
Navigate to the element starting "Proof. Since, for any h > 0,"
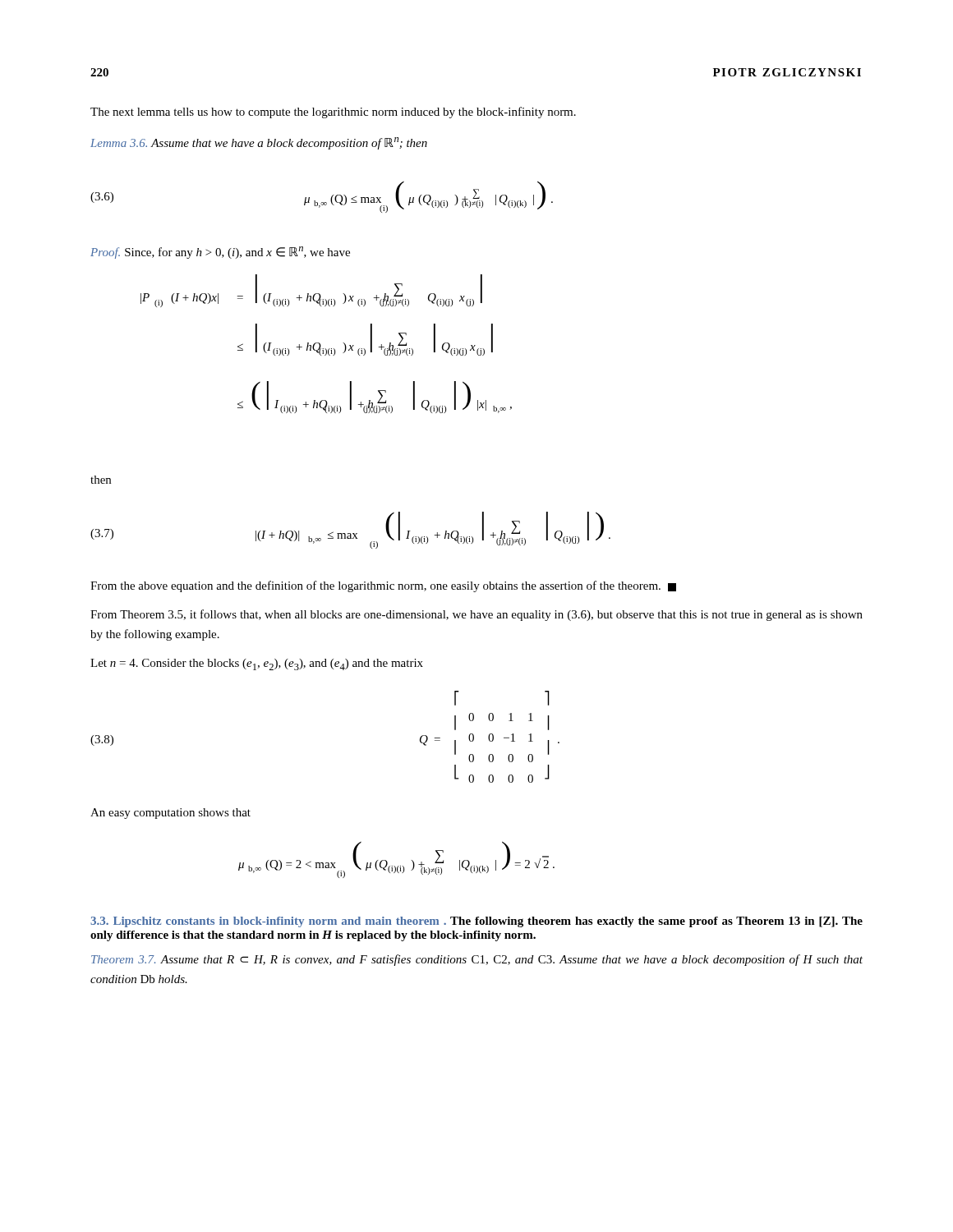click(x=220, y=250)
